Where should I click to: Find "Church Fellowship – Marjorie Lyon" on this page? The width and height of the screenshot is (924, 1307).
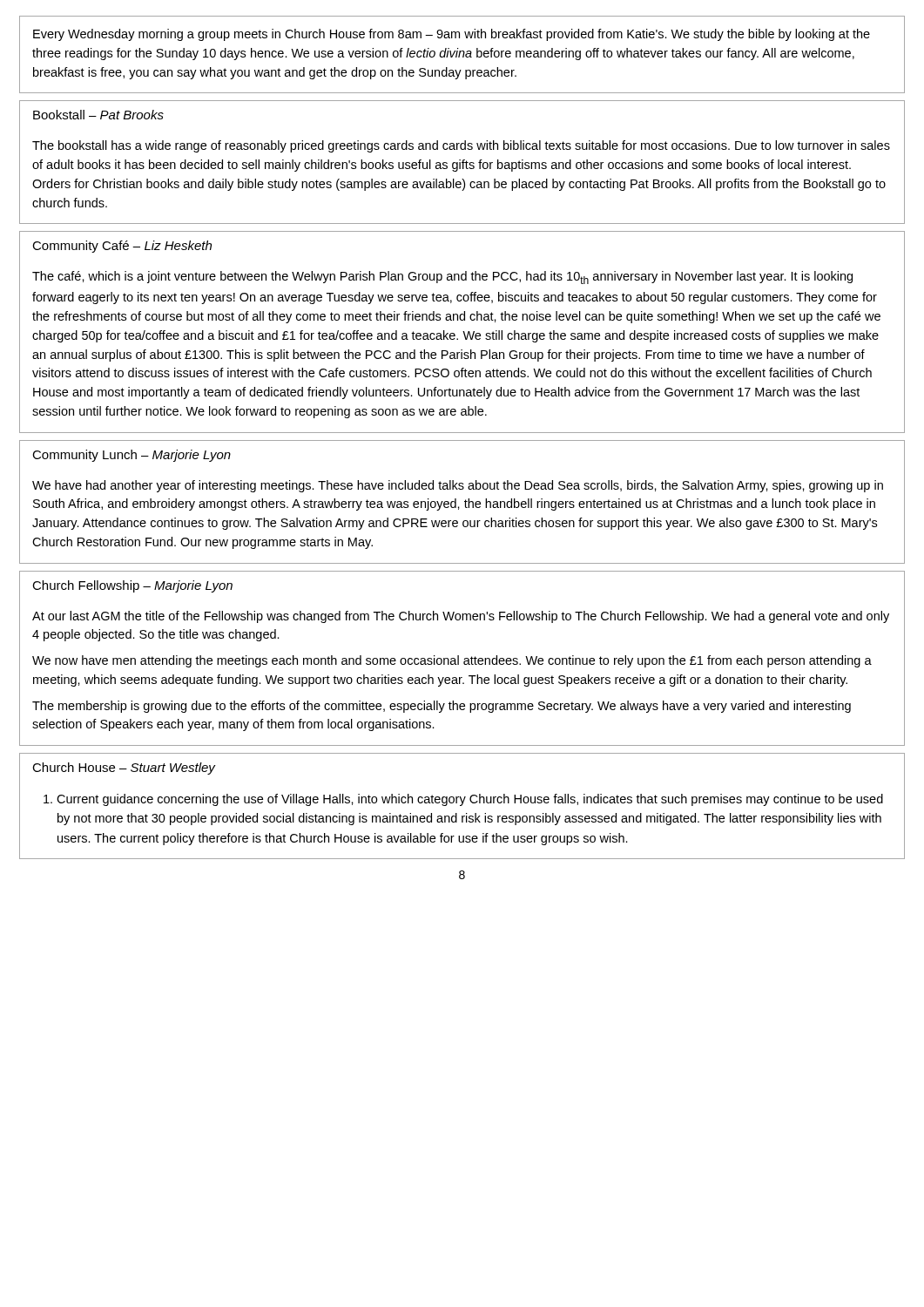133,585
